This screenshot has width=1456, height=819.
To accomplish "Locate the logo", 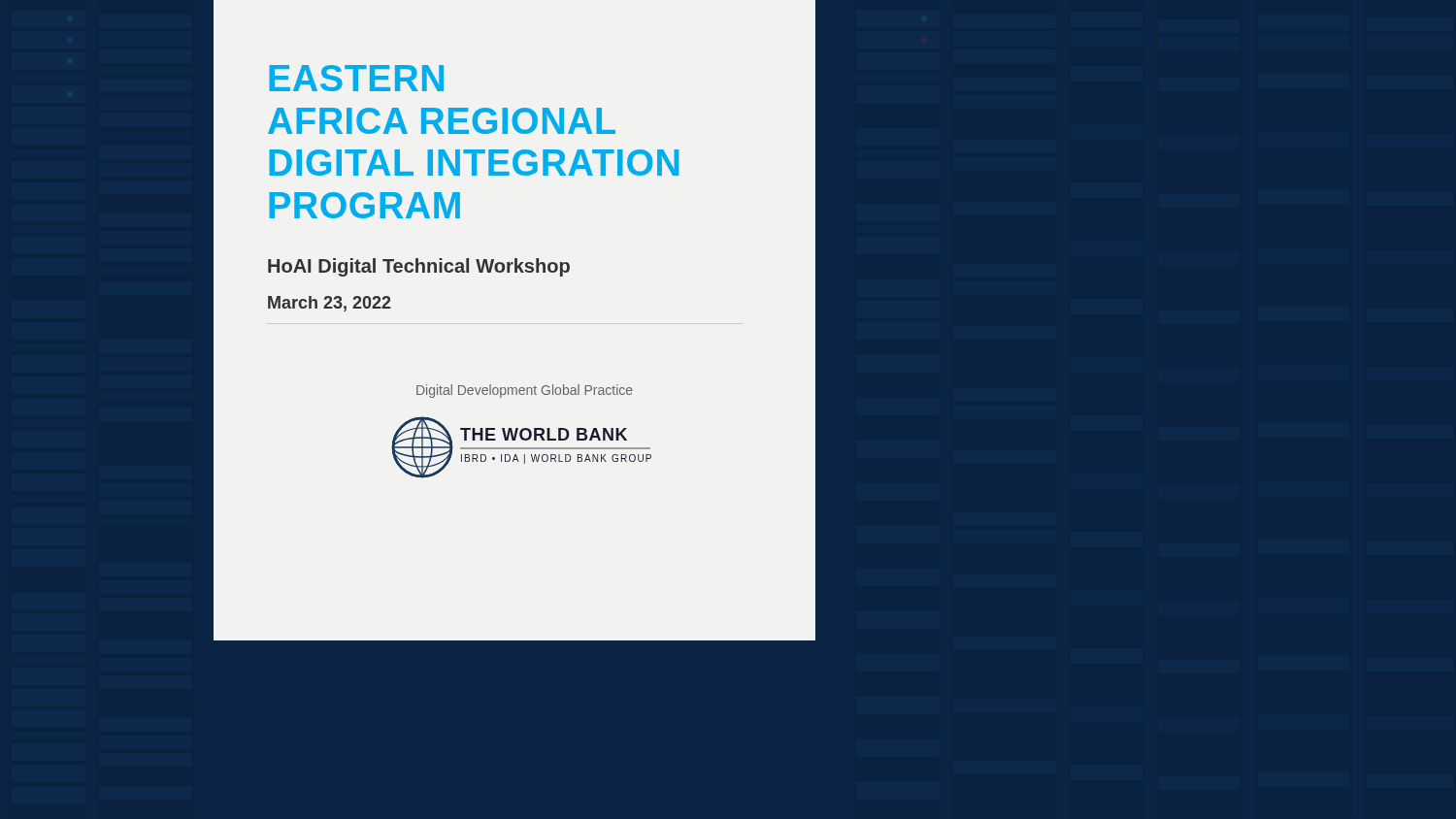I will (x=524, y=447).
